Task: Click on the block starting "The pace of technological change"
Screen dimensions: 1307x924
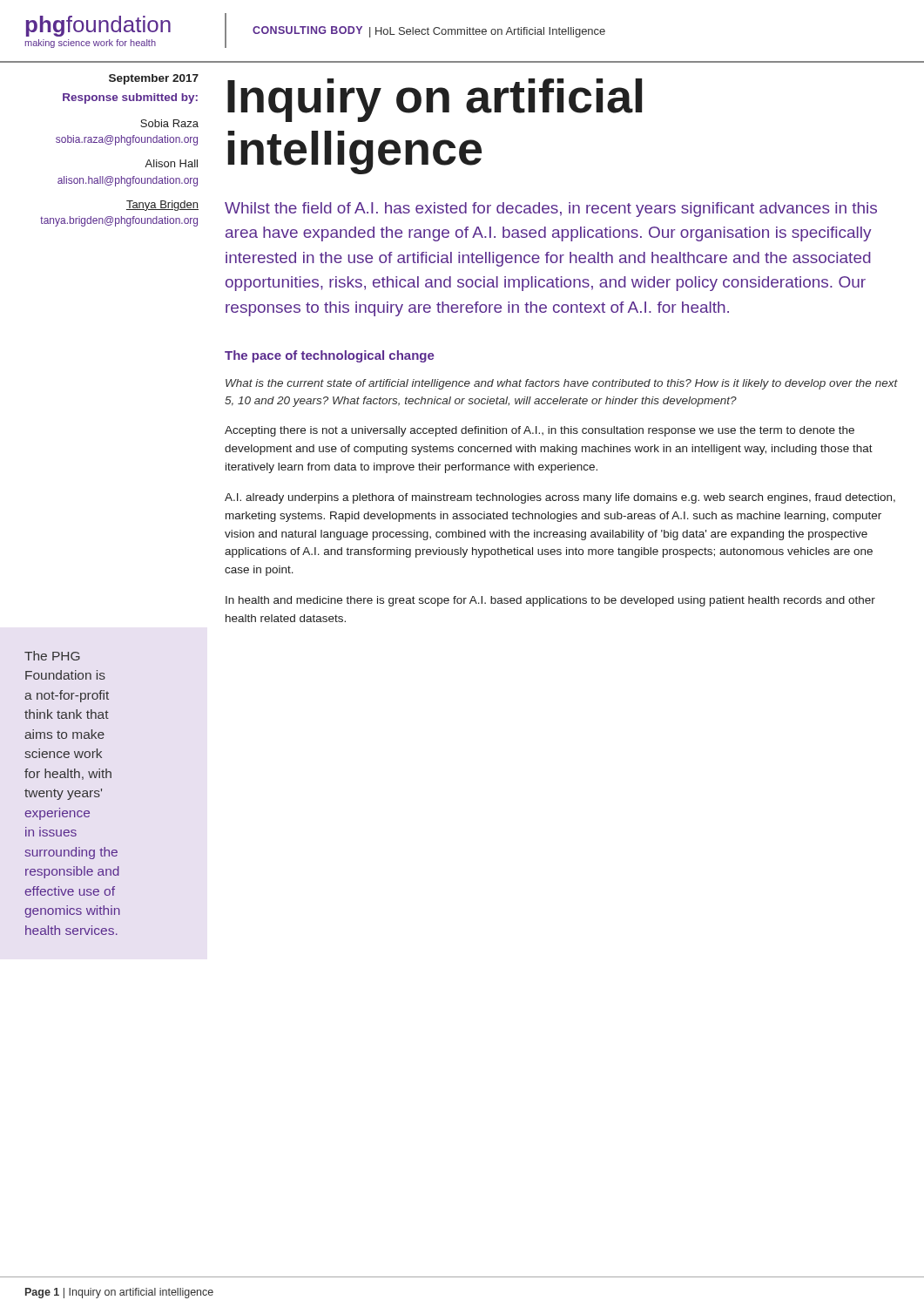Action: click(x=330, y=356)
